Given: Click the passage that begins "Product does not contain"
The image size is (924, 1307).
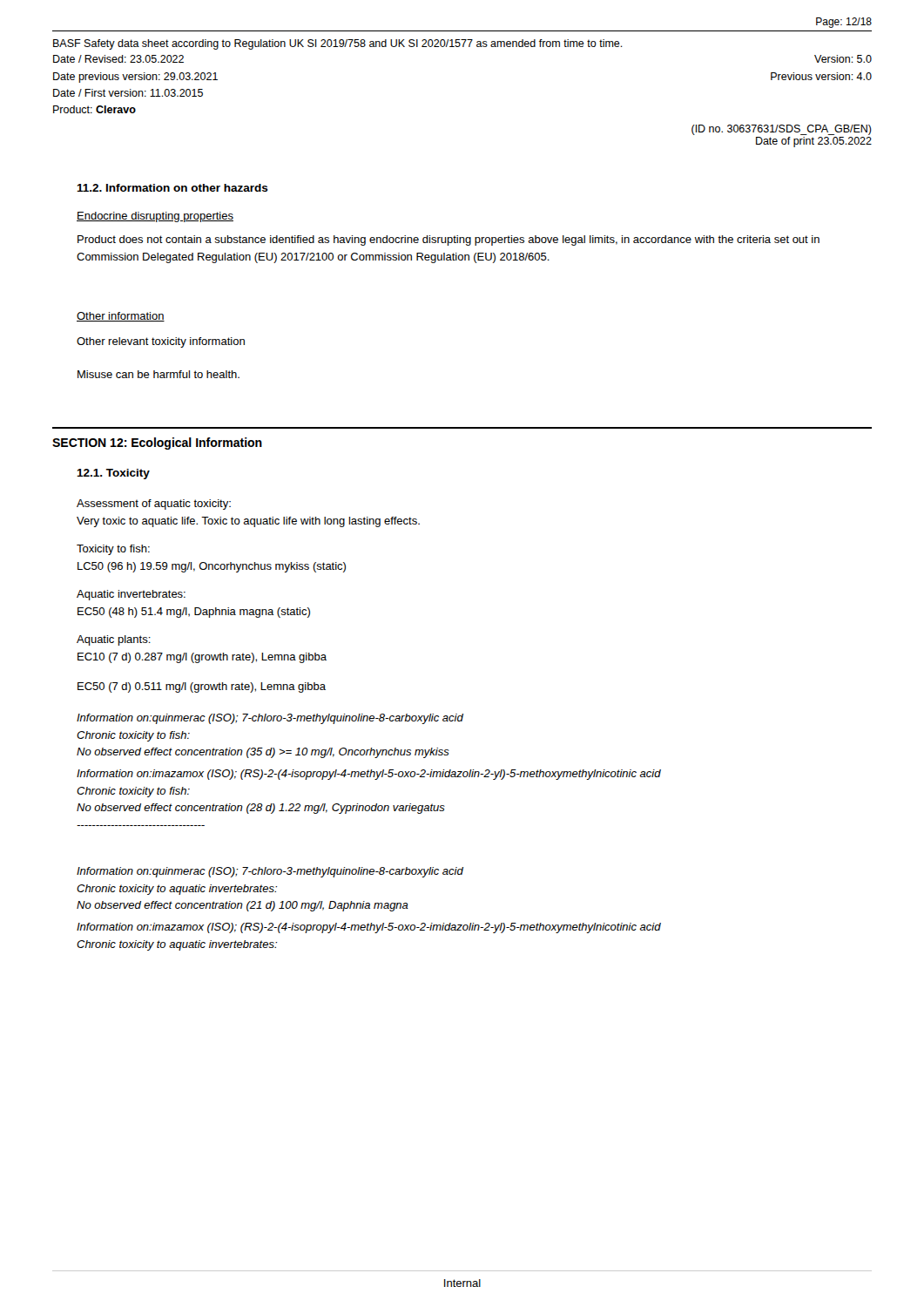Looking at the screenshot, I should click(x=448, y=248).
